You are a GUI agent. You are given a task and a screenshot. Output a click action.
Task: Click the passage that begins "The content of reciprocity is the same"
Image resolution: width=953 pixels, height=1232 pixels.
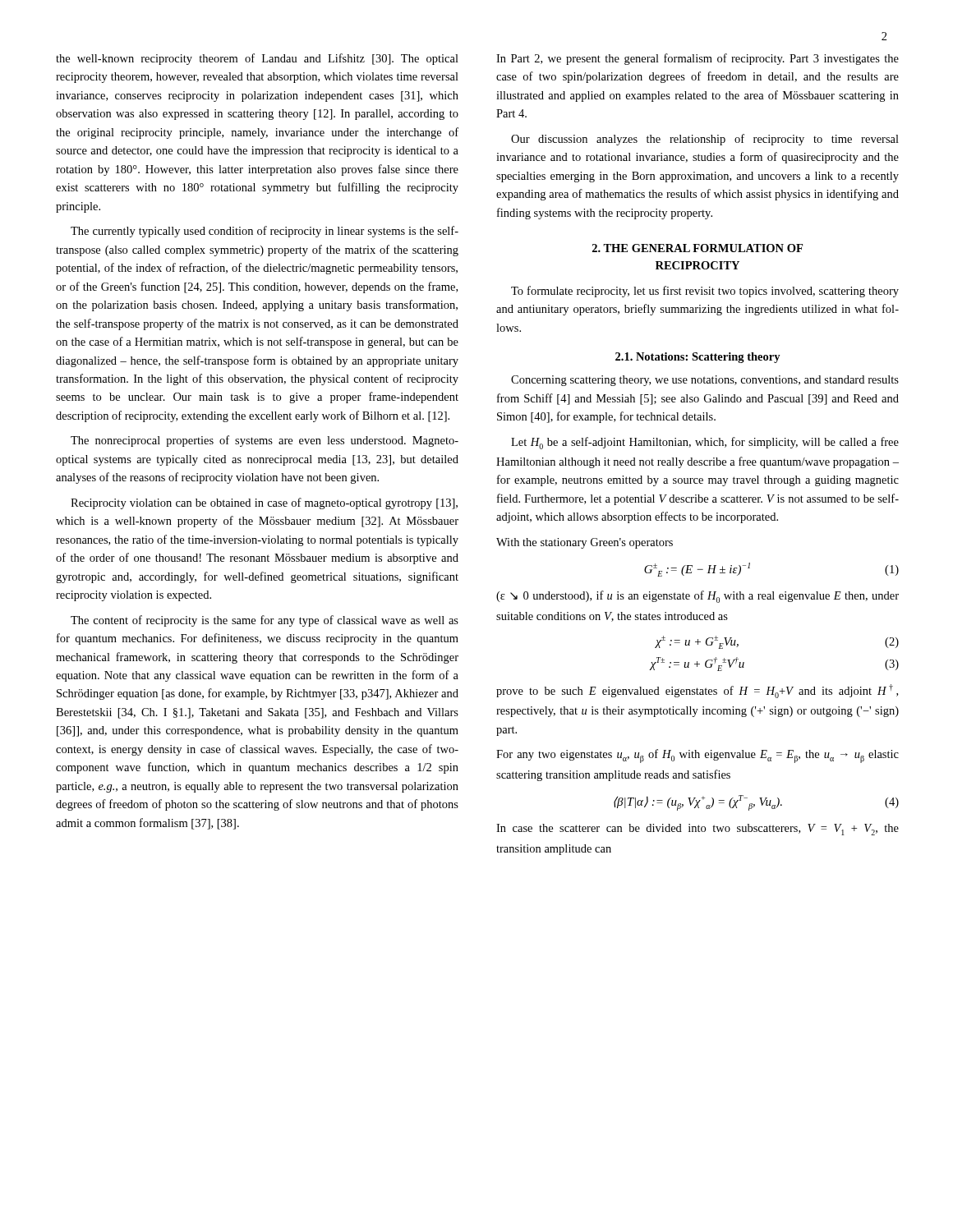257,721
